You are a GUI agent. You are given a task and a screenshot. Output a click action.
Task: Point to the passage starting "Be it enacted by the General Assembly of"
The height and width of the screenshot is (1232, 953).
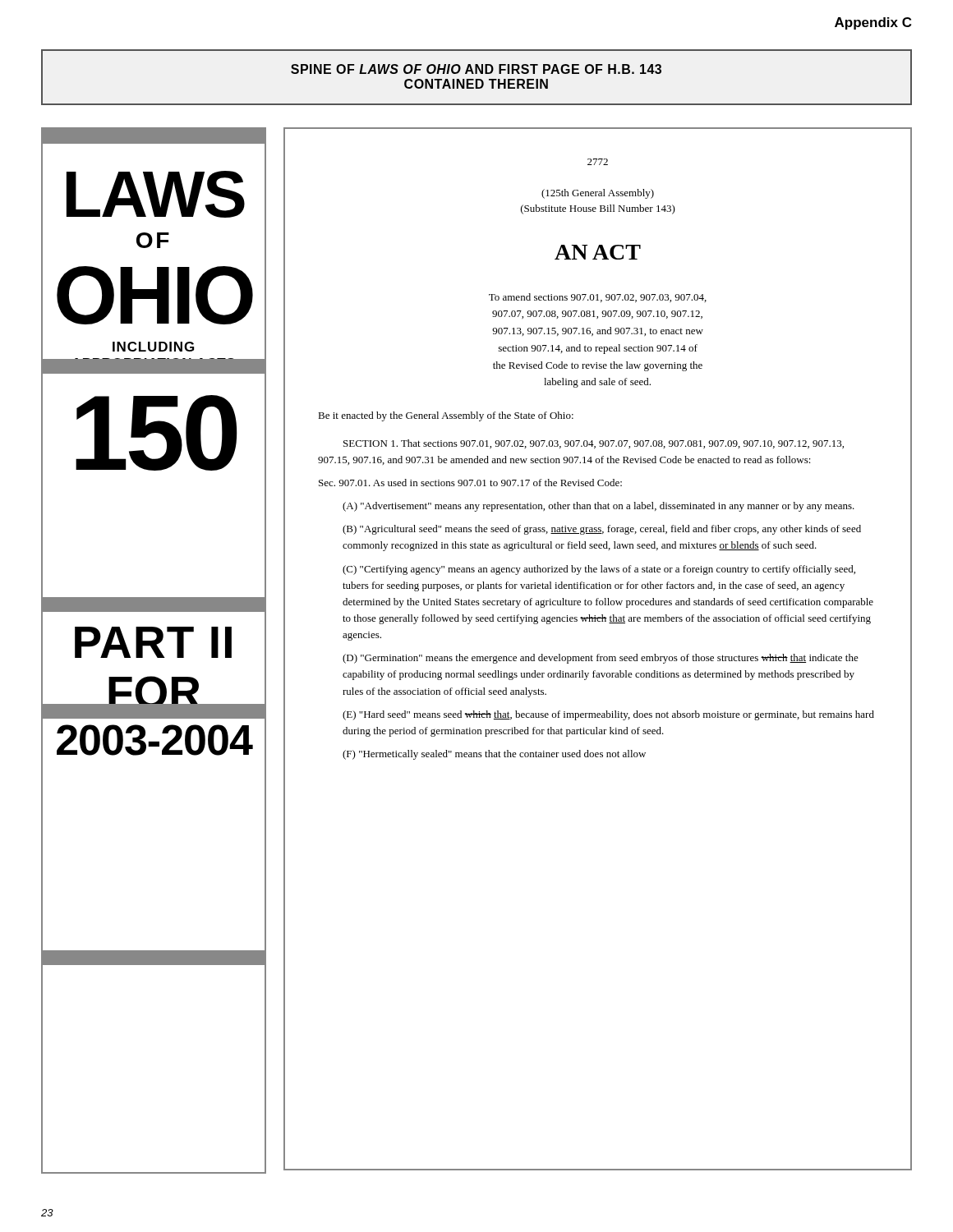(446, 415)
